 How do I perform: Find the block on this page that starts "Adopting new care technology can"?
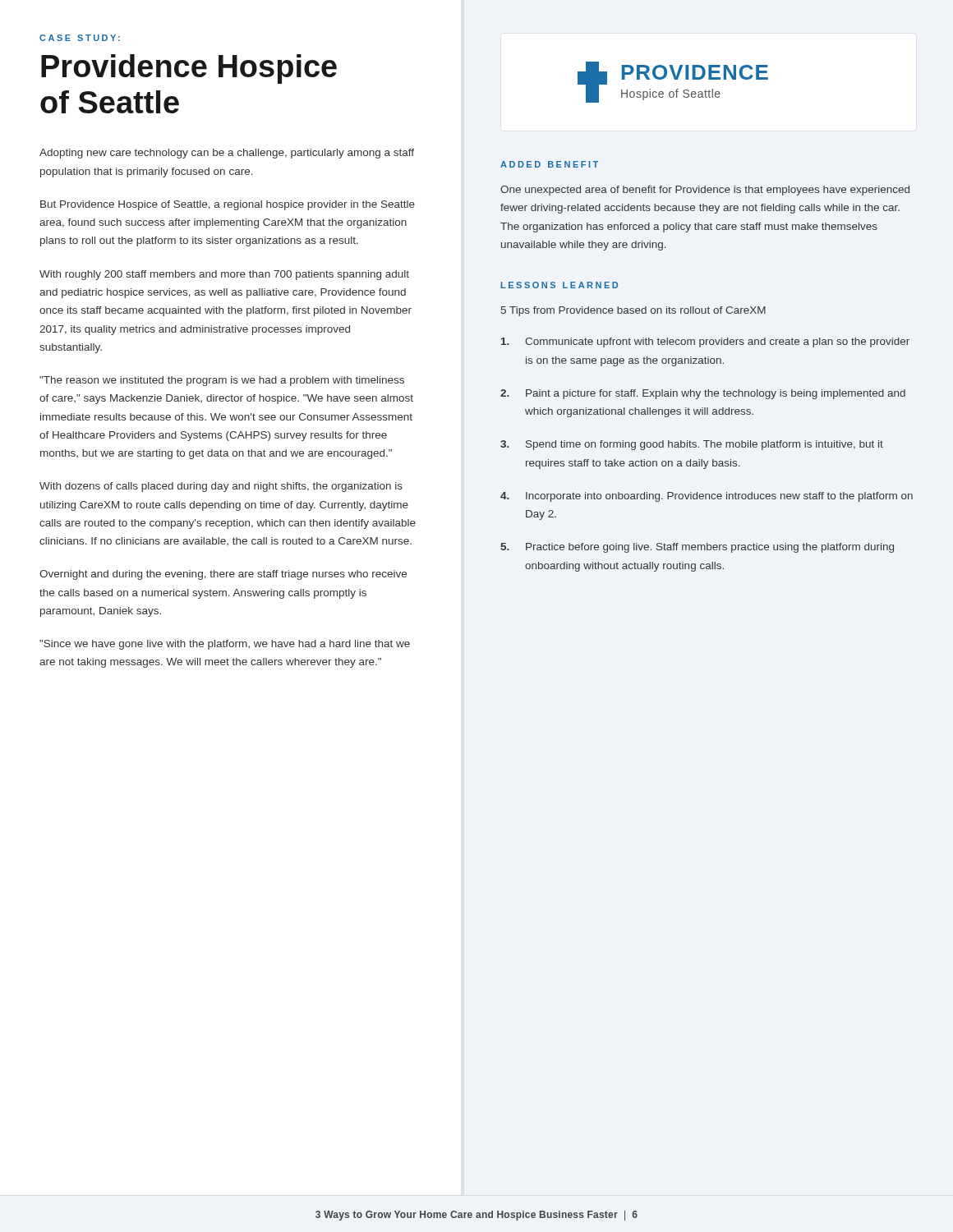pyautogui.click(x=228, y=162)
